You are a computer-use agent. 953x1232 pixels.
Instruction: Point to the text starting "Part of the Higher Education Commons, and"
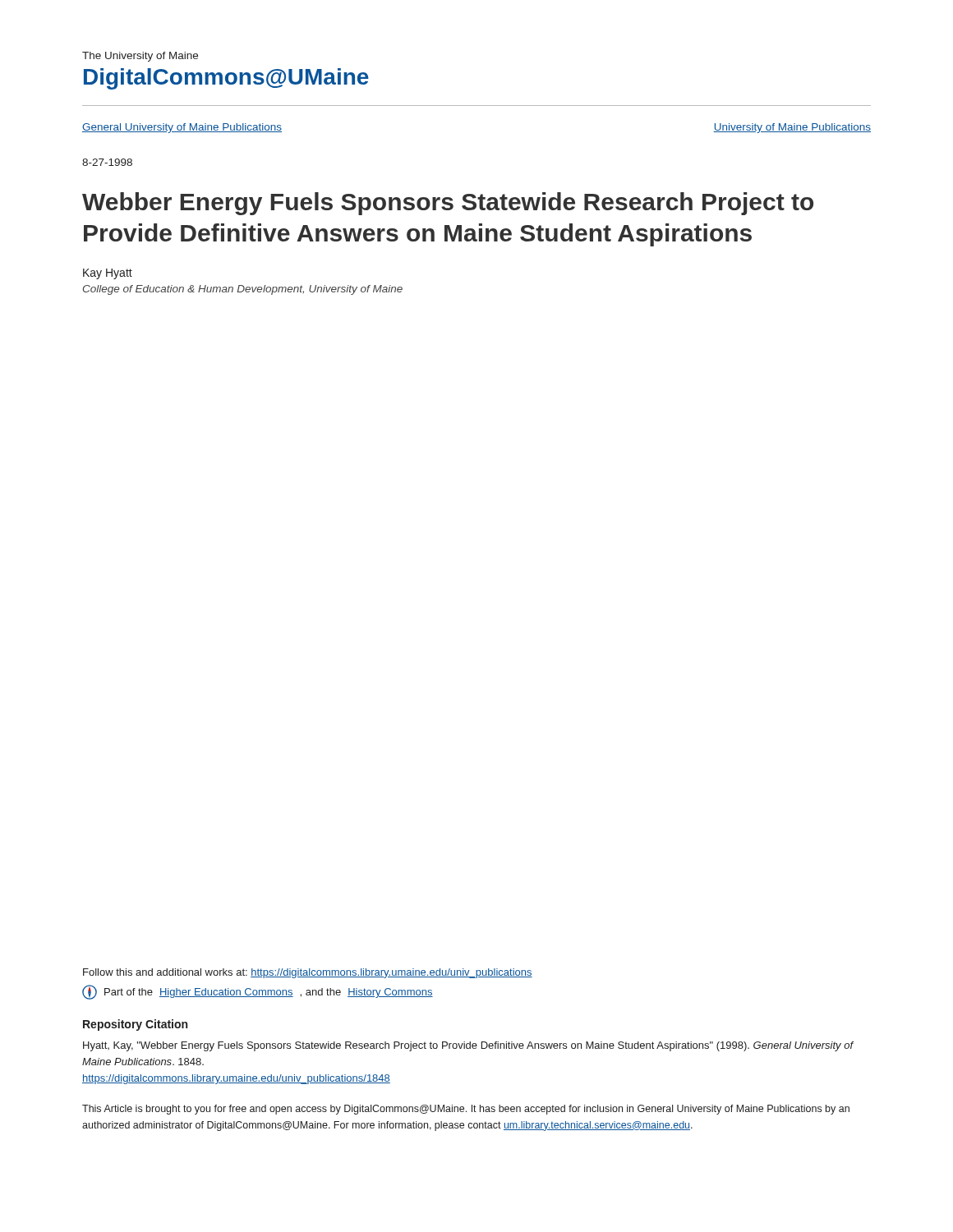click(x=257, y=992)
